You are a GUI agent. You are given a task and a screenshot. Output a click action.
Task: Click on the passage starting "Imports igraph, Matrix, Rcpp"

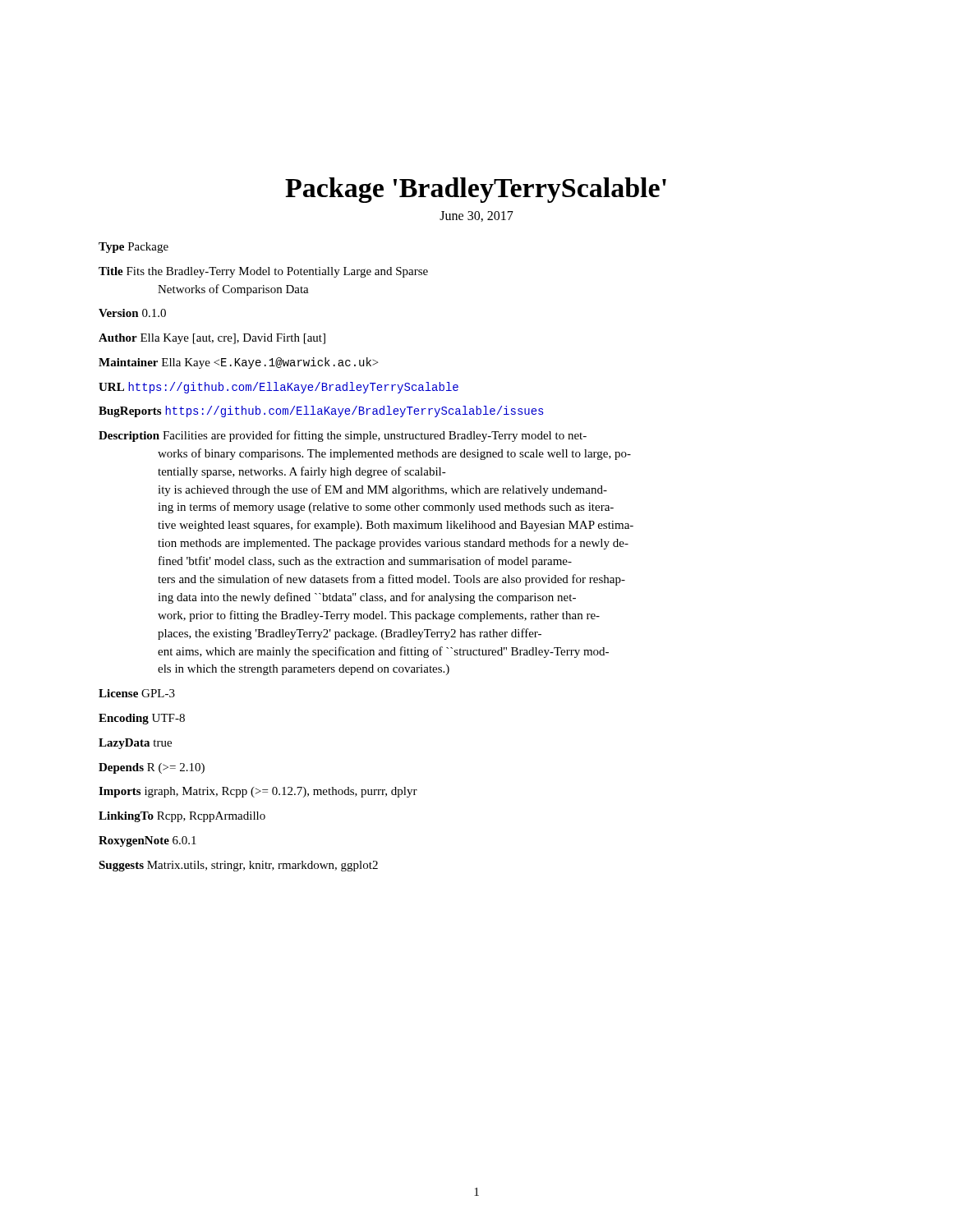258,791
